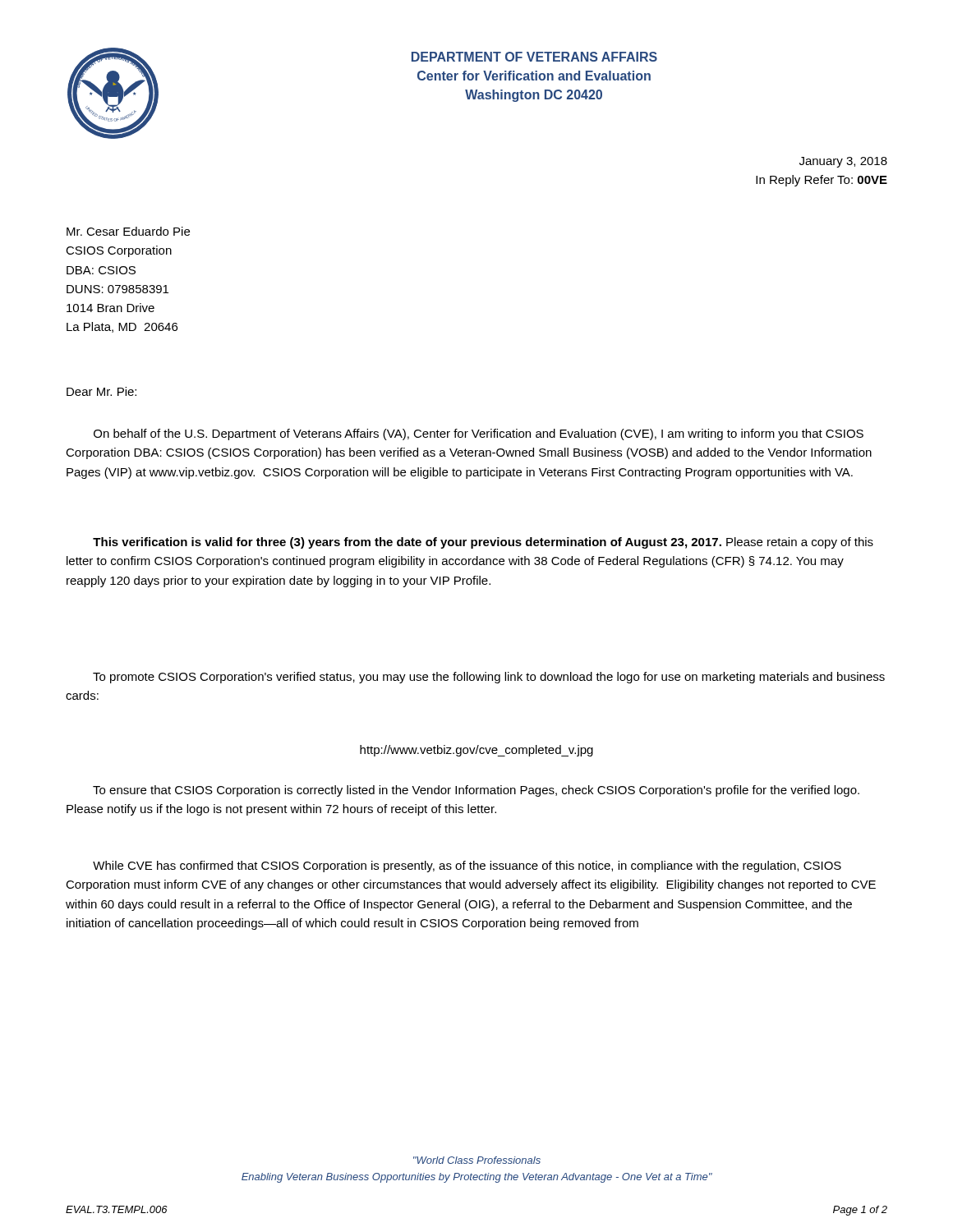953x1232 pixels.
Task: Select the text block containing "On behalf of the U.S."
Action: pos(469,452)
